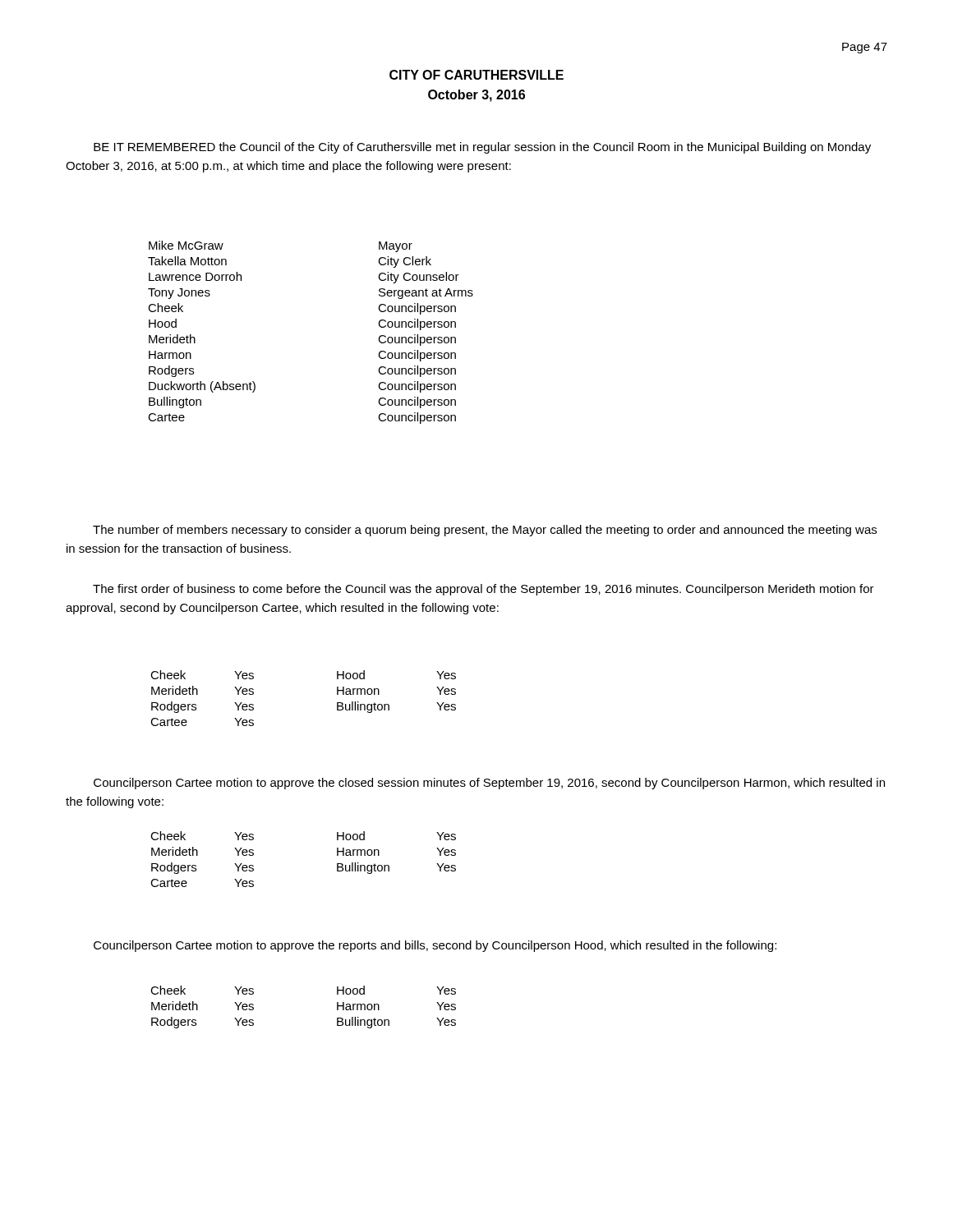Where does it say "Tony Jones Sergeant at Arms"?
Viewport: 953px width, 1232px height.
click(181, 294)
